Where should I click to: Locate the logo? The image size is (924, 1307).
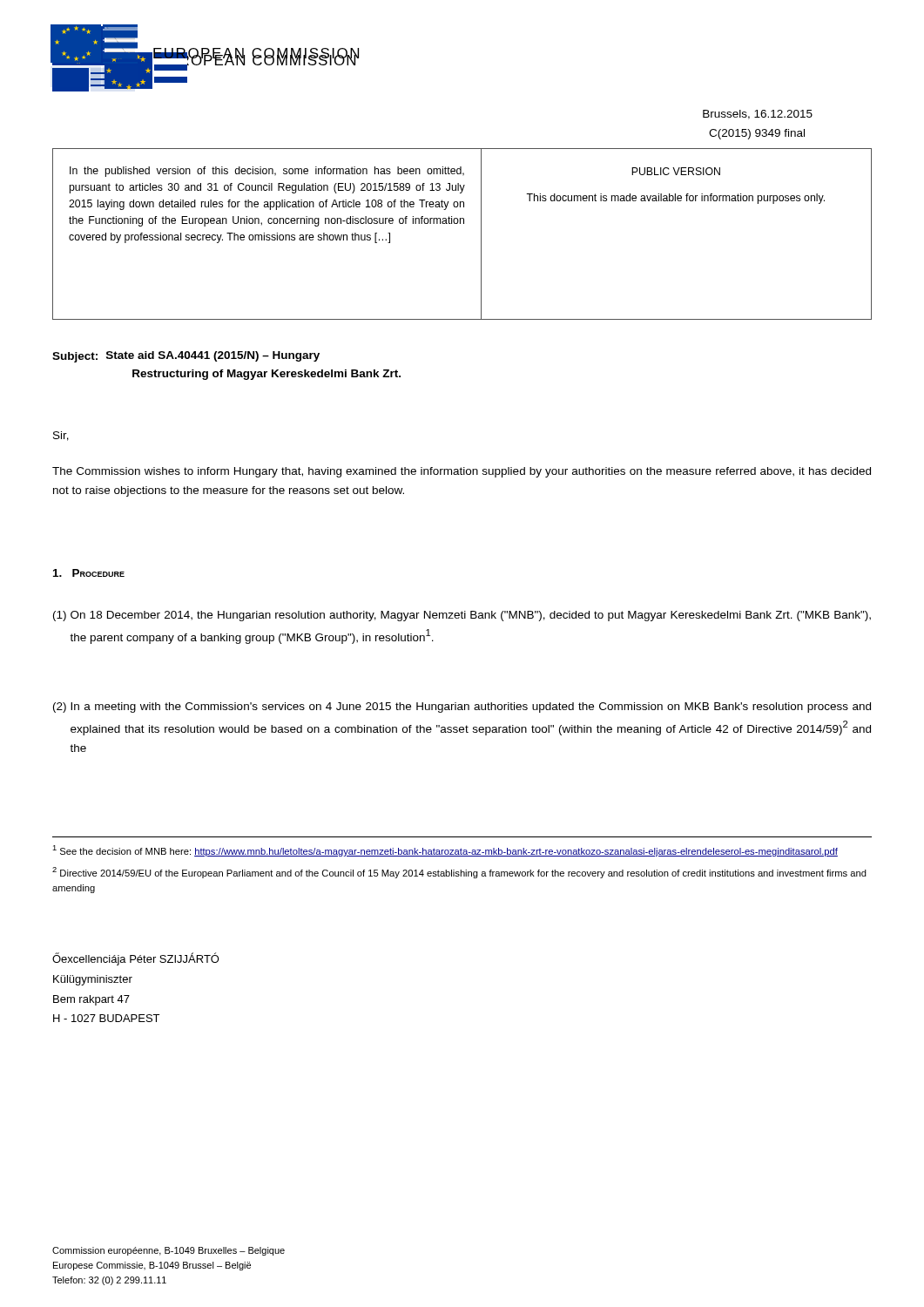pyautogui.click(x=96, y=60)
